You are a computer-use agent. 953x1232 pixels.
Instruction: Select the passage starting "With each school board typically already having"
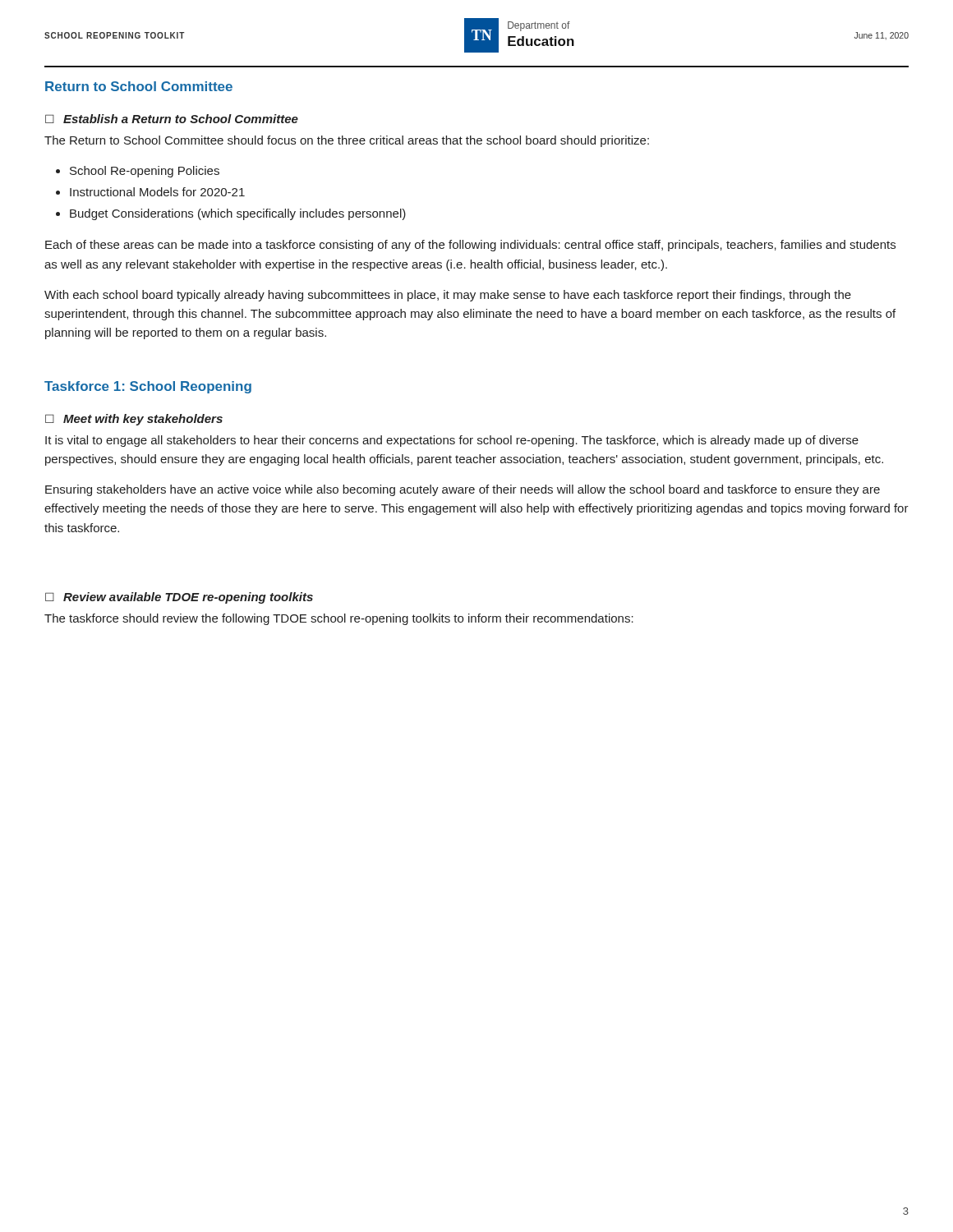(x=470, y=313)
